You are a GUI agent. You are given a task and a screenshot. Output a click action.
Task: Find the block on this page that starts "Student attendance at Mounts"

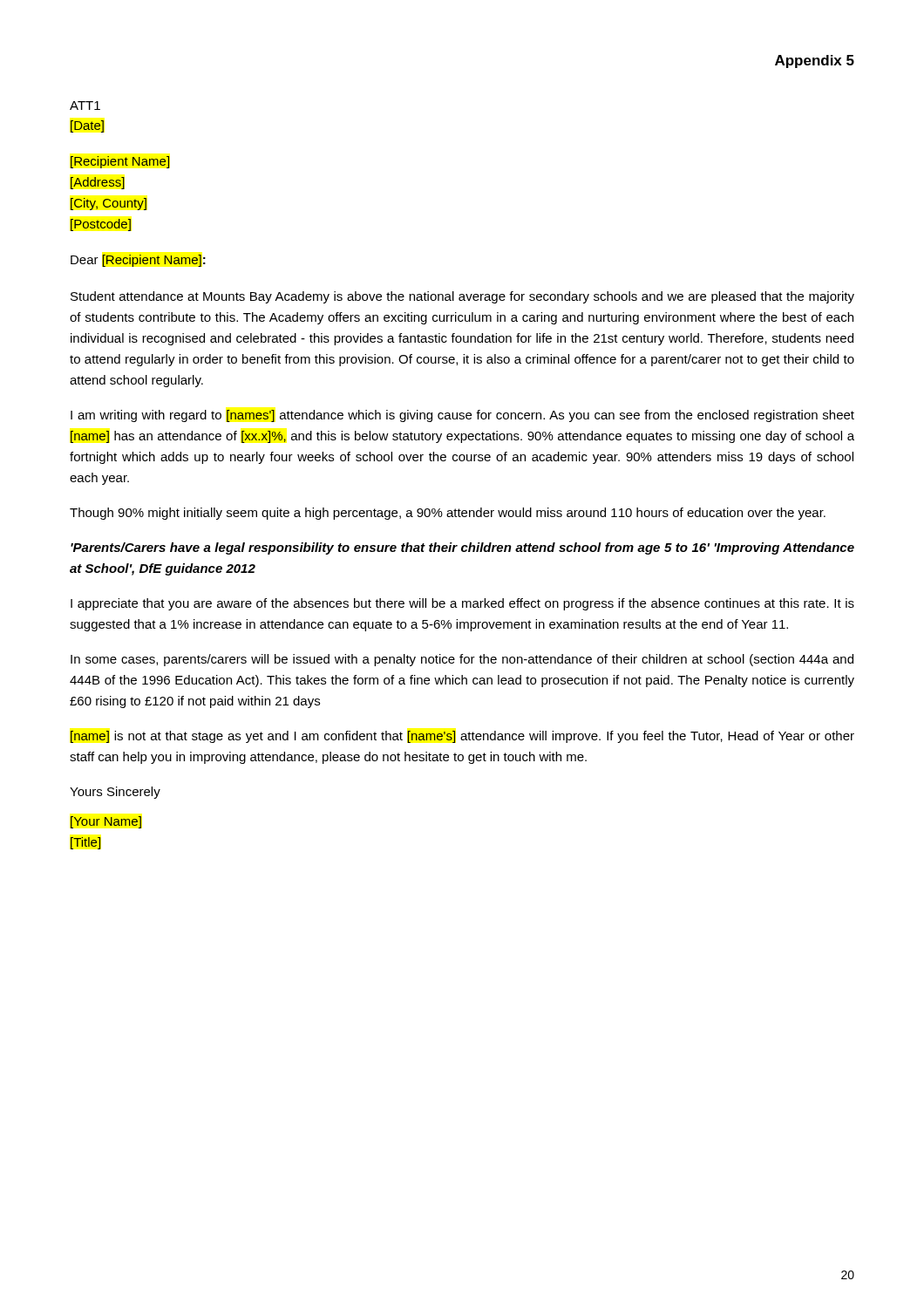click(x=462, y=337)
